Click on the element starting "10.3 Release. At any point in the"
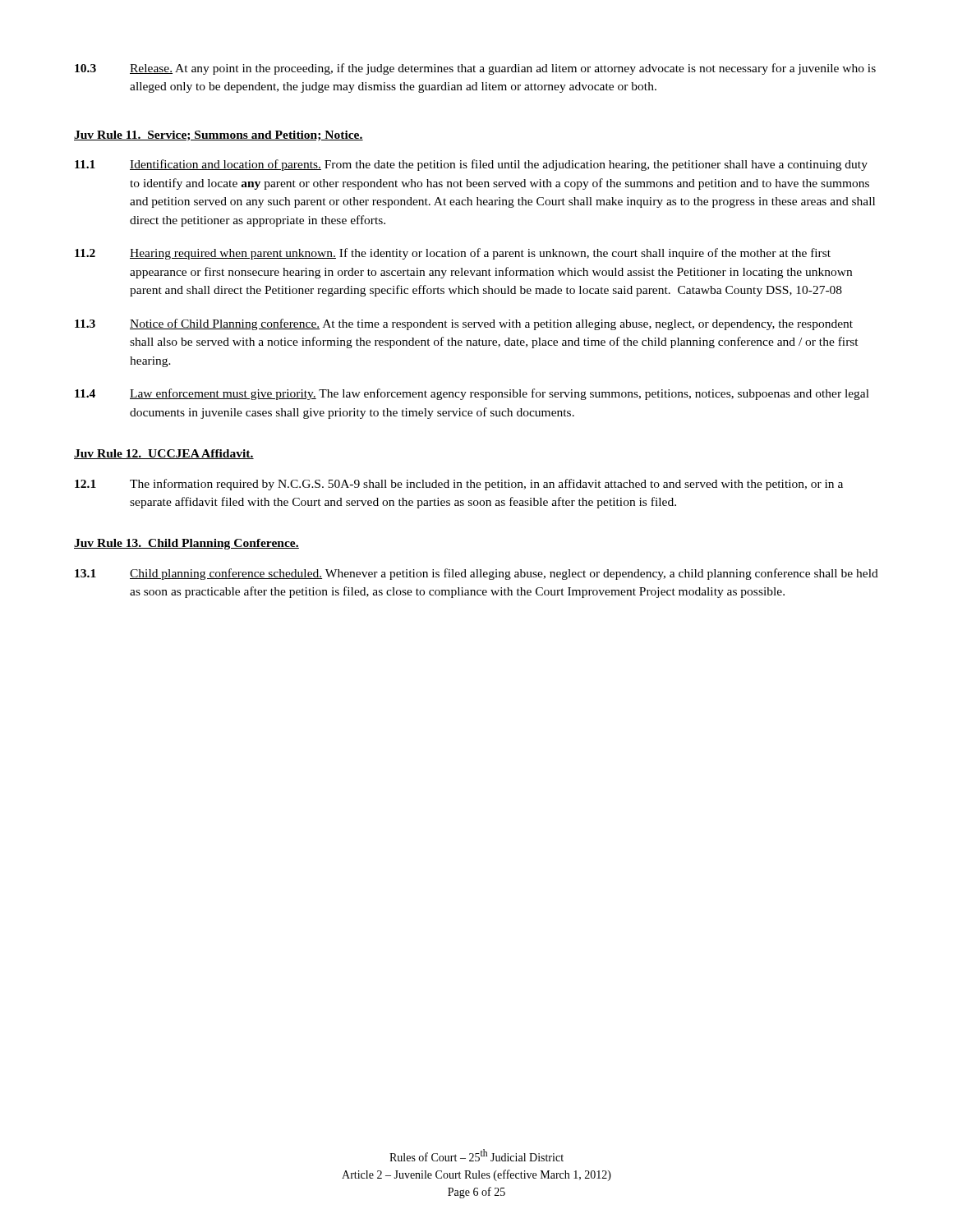 pos(476,78)
